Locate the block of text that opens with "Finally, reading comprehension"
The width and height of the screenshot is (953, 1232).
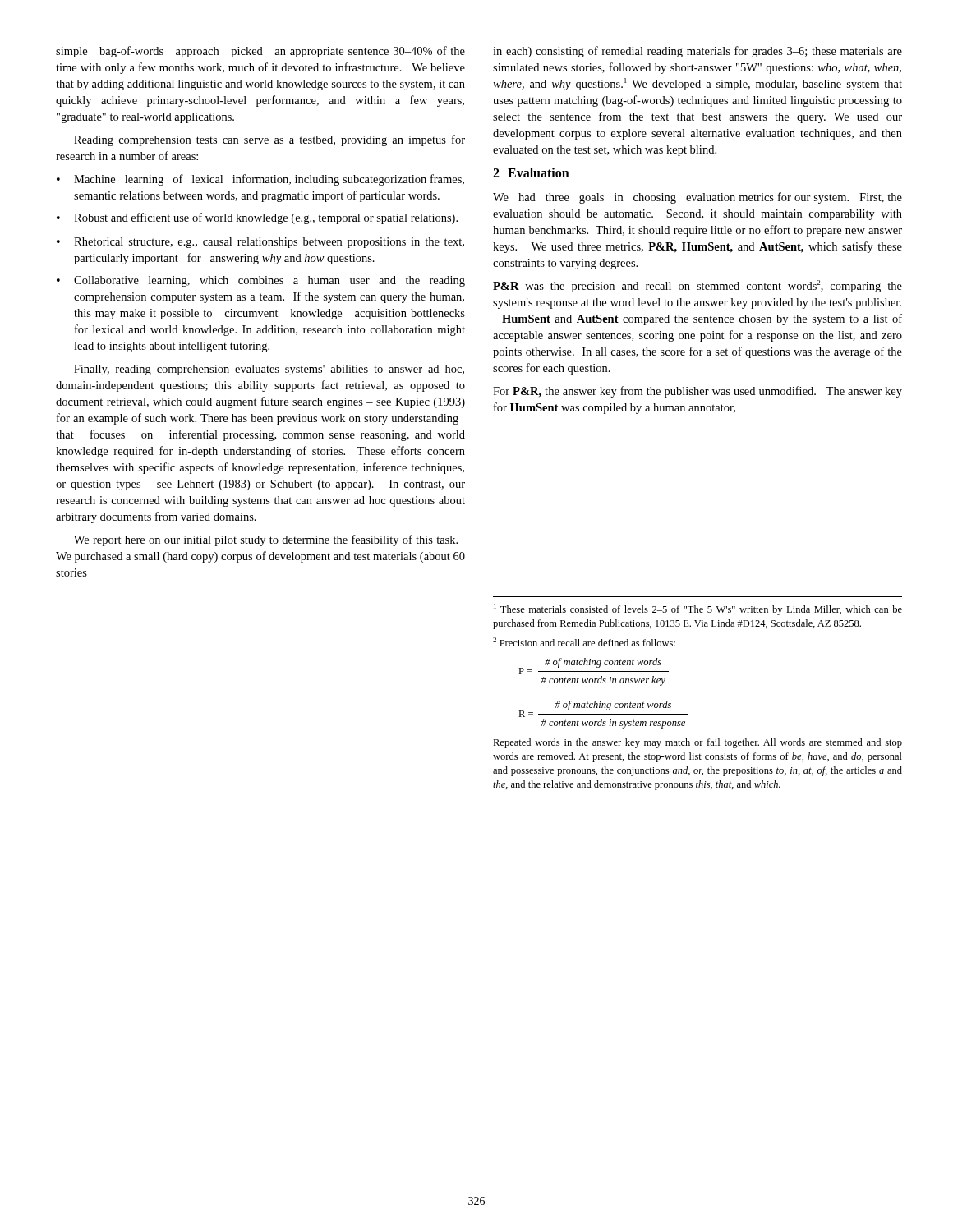coord(260,443)
